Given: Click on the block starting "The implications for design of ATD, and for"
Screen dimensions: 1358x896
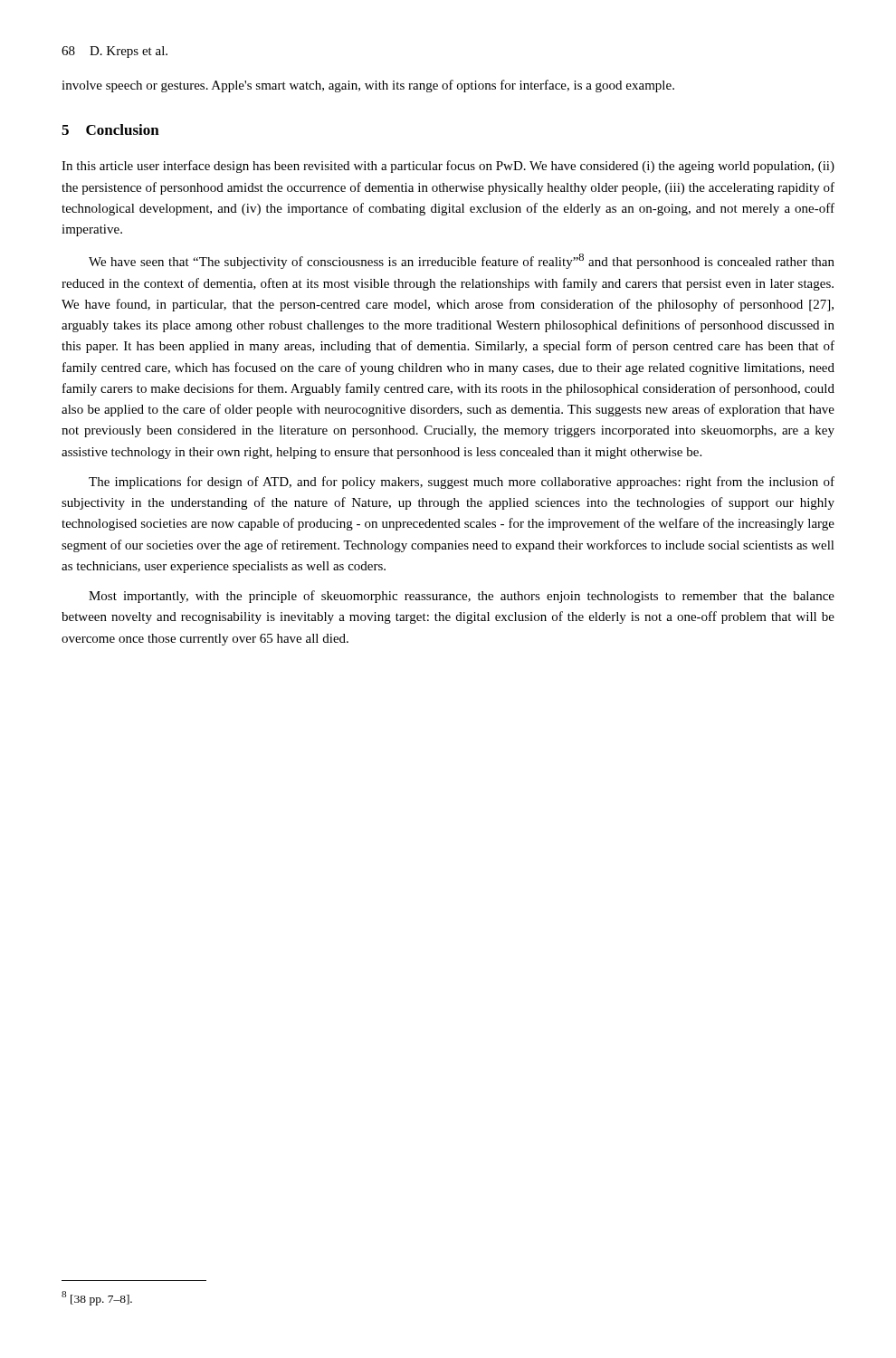Looking at the screenshot, I should click(x=448, y=524).
